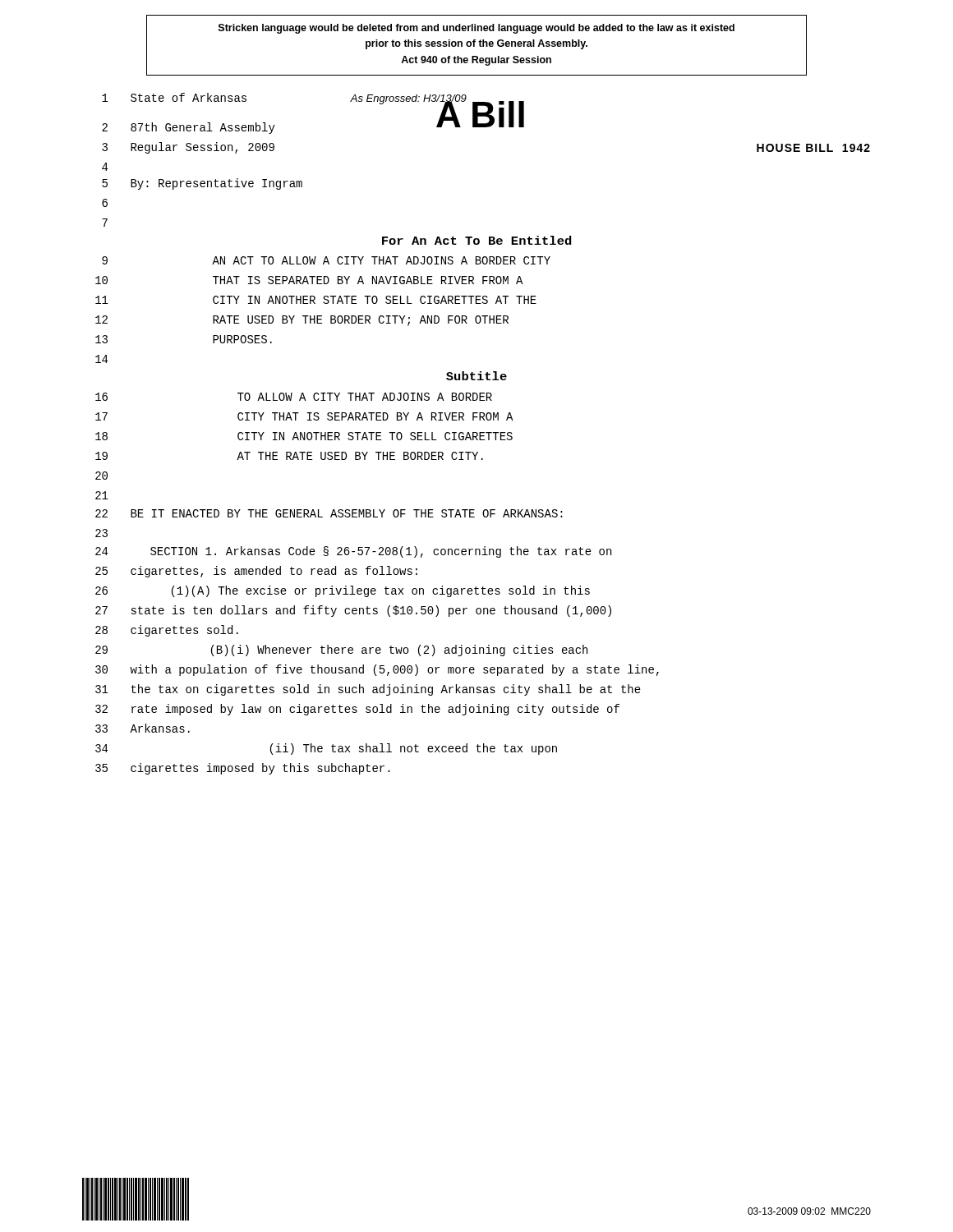The height and width of the screenshot is (1232, 953).
Task: Click on the text block with the text "1 State of Arkansas As"
Action: tap(182, 99)
